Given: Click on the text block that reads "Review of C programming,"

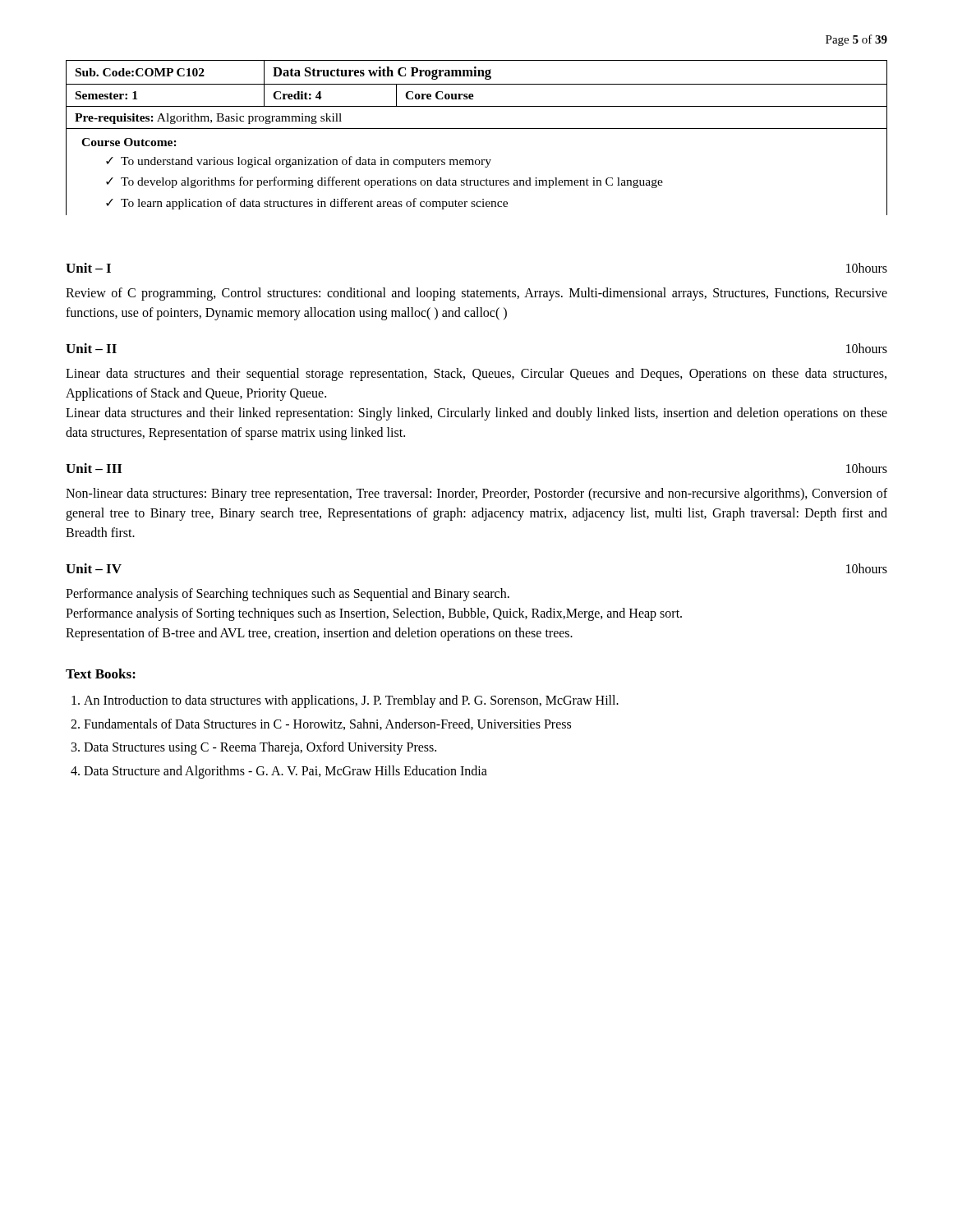Looking at the screenshot, I should tap(476, 302).
